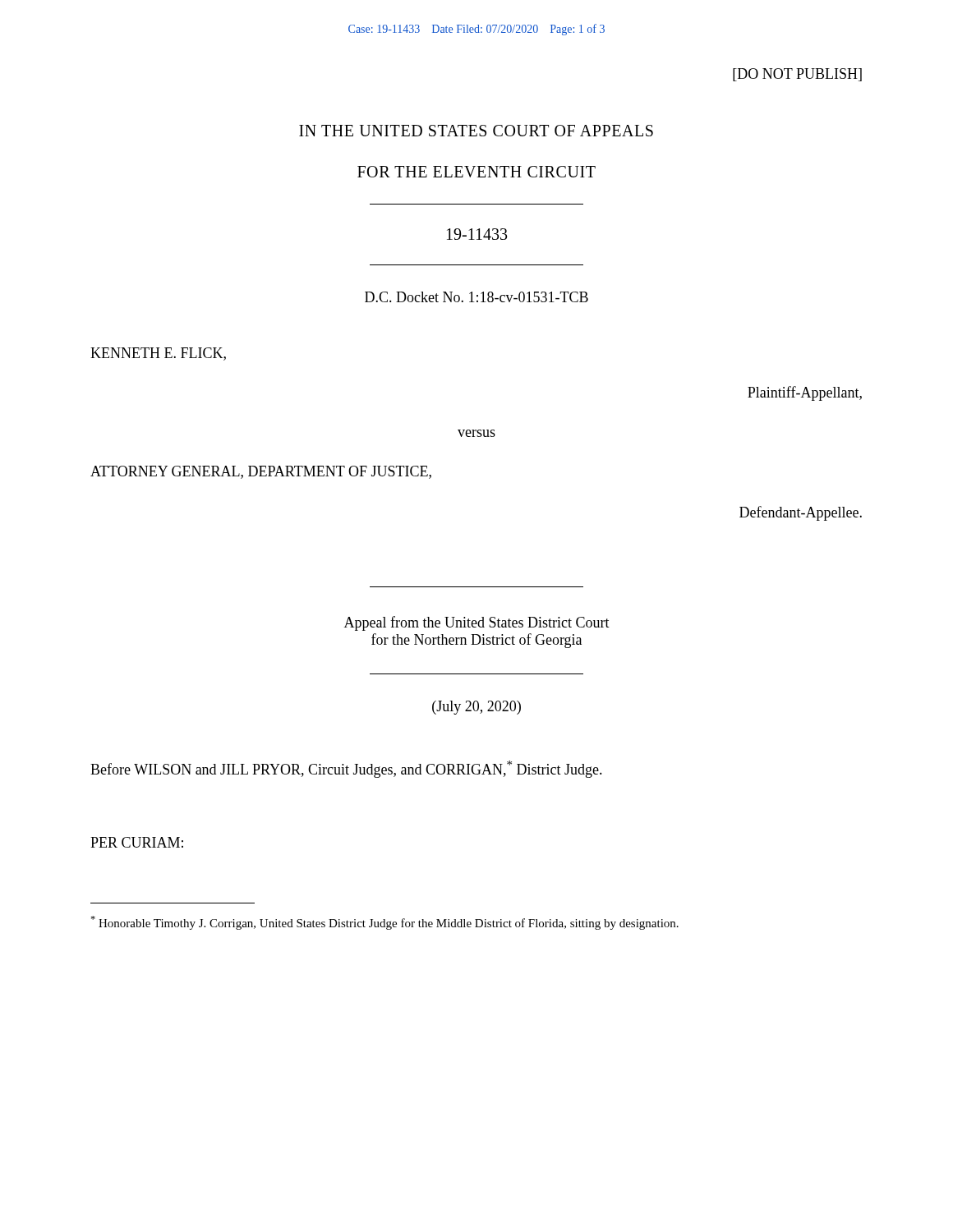This screenshot has width=953, height=1232.
Task: Locate the text "D.C. Docket No. 1:18-cv-01531-TCB"
Action: 476,297
